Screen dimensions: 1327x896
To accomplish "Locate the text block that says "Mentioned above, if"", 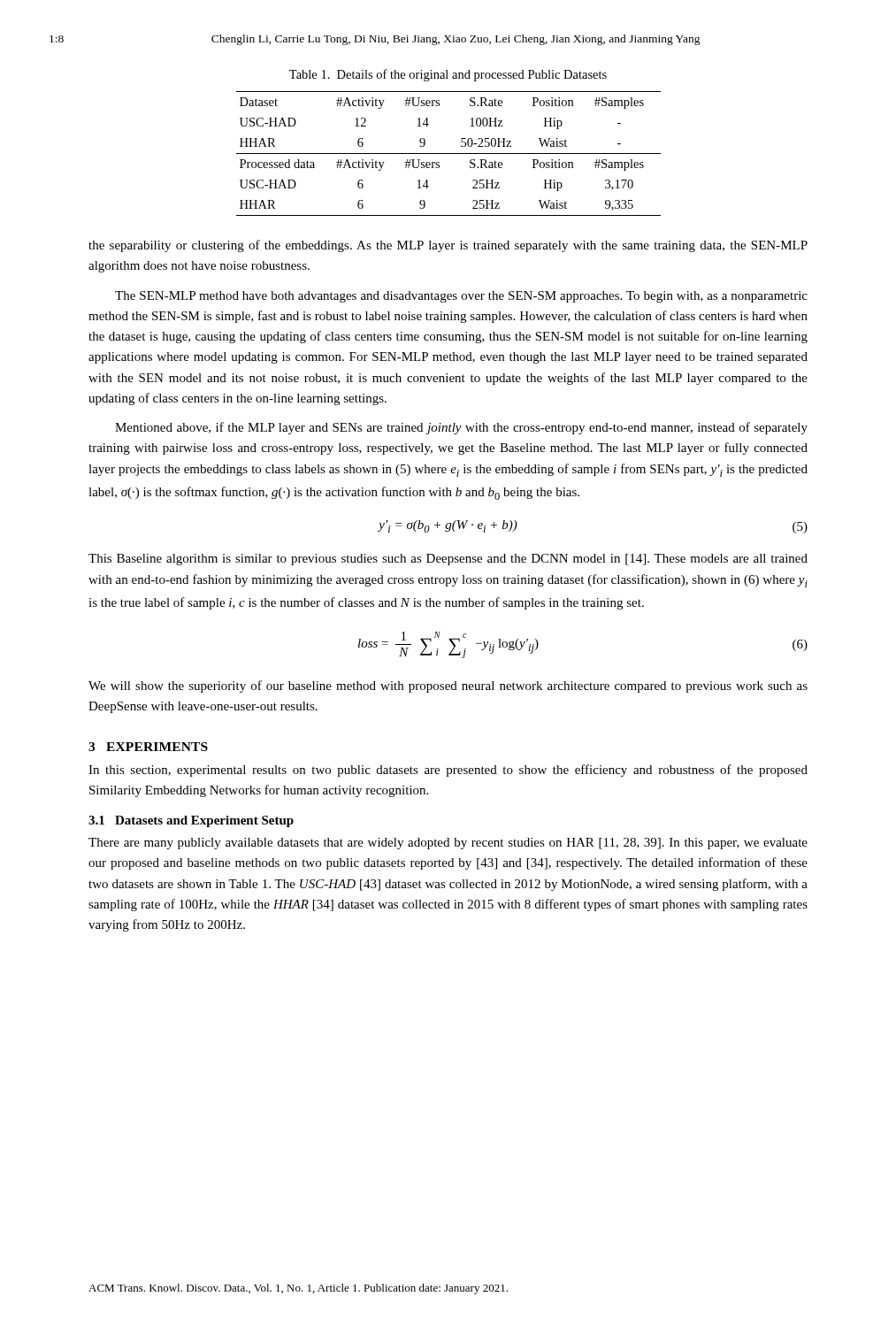I will (x=448, y=461).
